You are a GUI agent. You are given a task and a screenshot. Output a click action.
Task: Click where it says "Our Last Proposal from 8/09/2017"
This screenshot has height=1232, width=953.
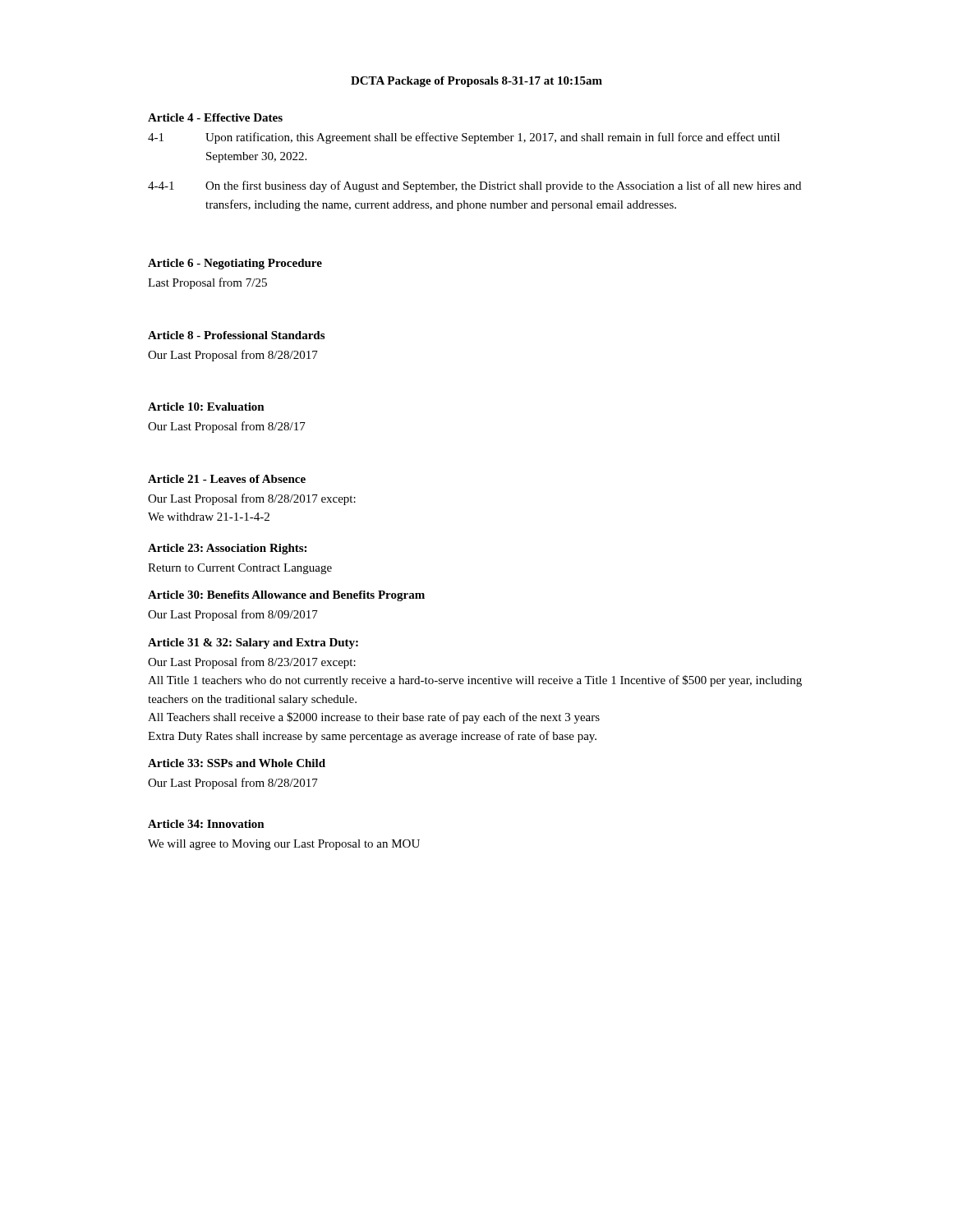[x=233, y=614]
